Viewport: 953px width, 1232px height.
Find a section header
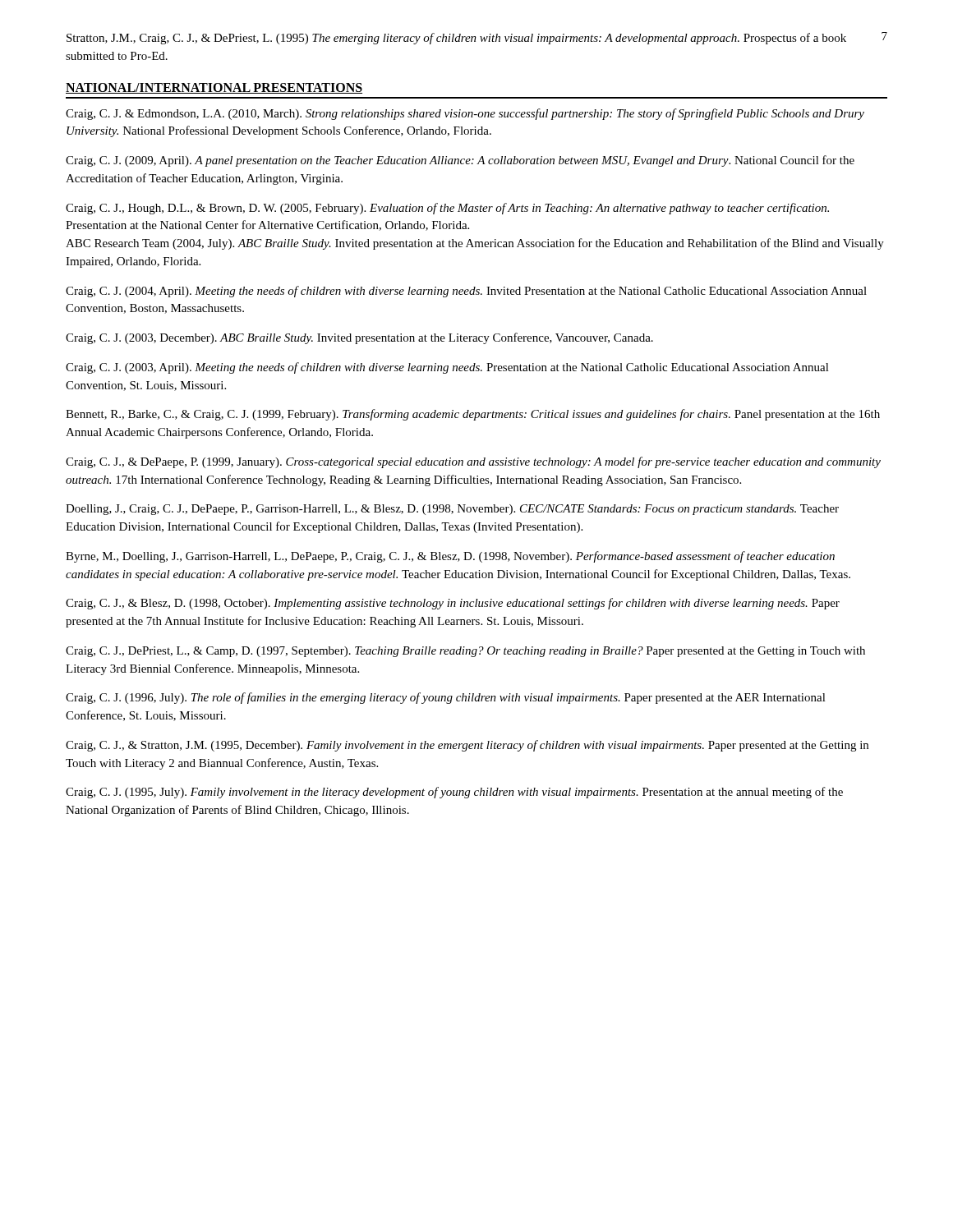tap(214, 87)
